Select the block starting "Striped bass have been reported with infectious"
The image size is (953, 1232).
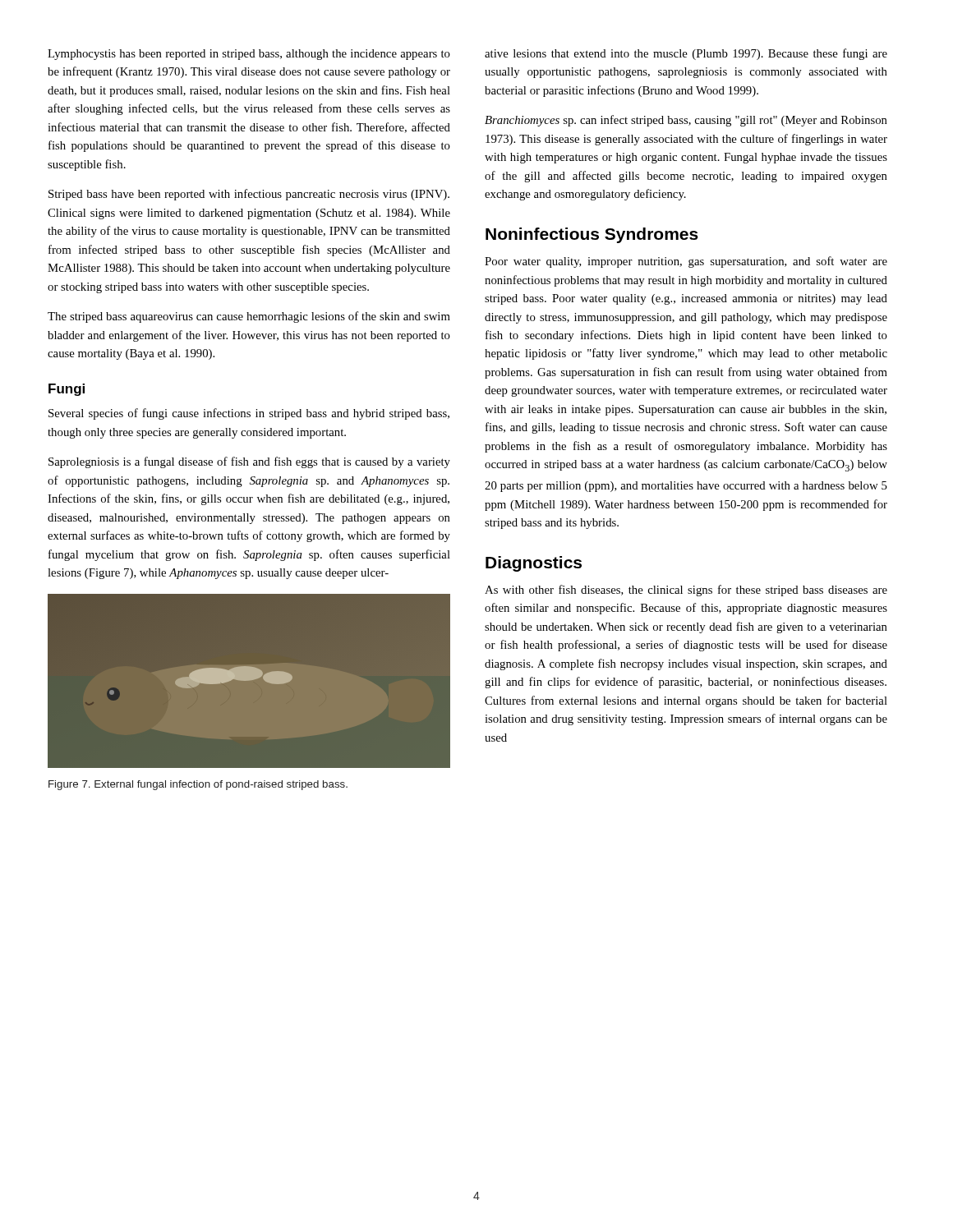point(249,240)
